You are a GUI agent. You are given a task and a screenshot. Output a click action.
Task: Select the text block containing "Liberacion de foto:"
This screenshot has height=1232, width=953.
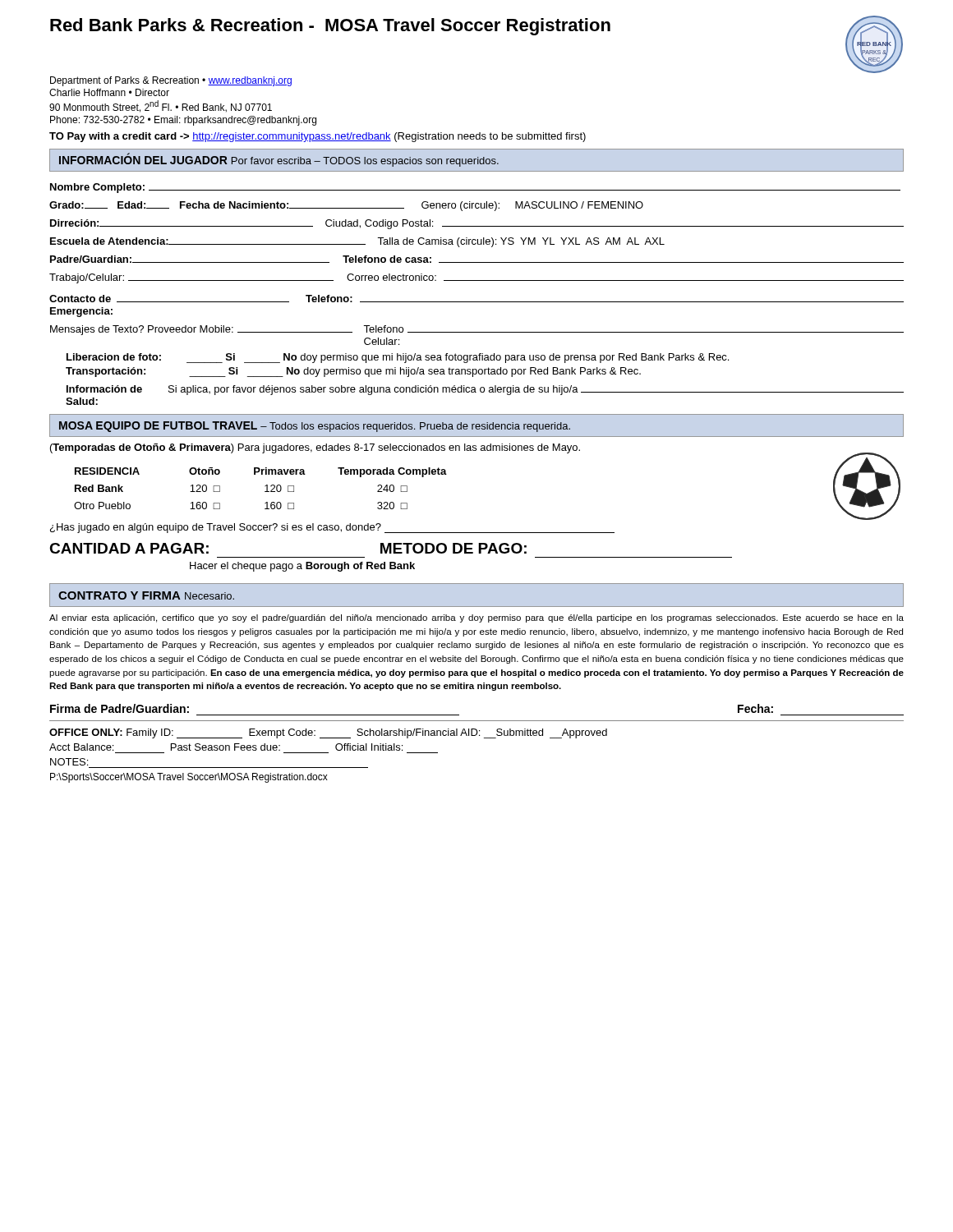coord(398,357)
